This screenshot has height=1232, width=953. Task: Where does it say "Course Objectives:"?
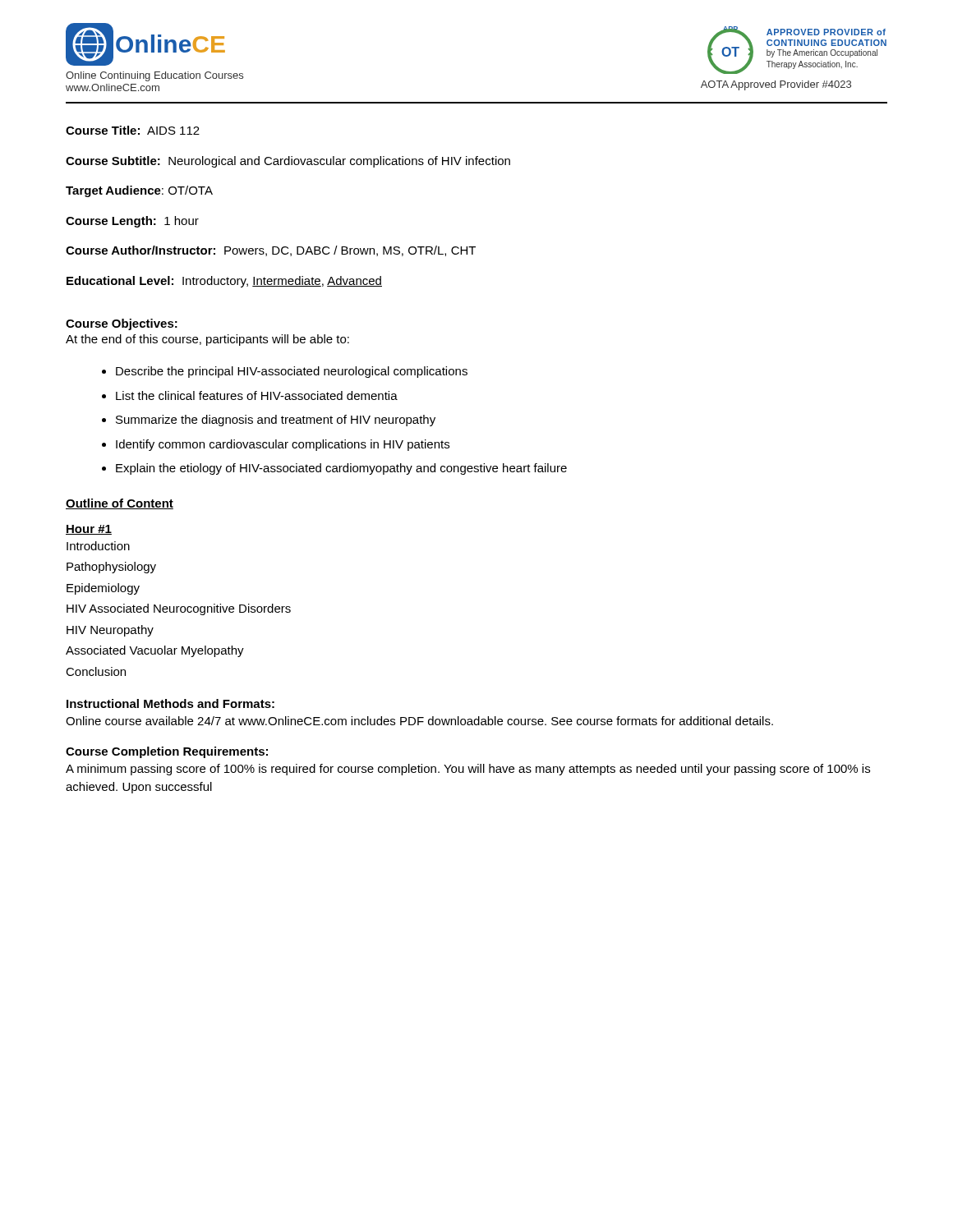click(x=122, y=323)
